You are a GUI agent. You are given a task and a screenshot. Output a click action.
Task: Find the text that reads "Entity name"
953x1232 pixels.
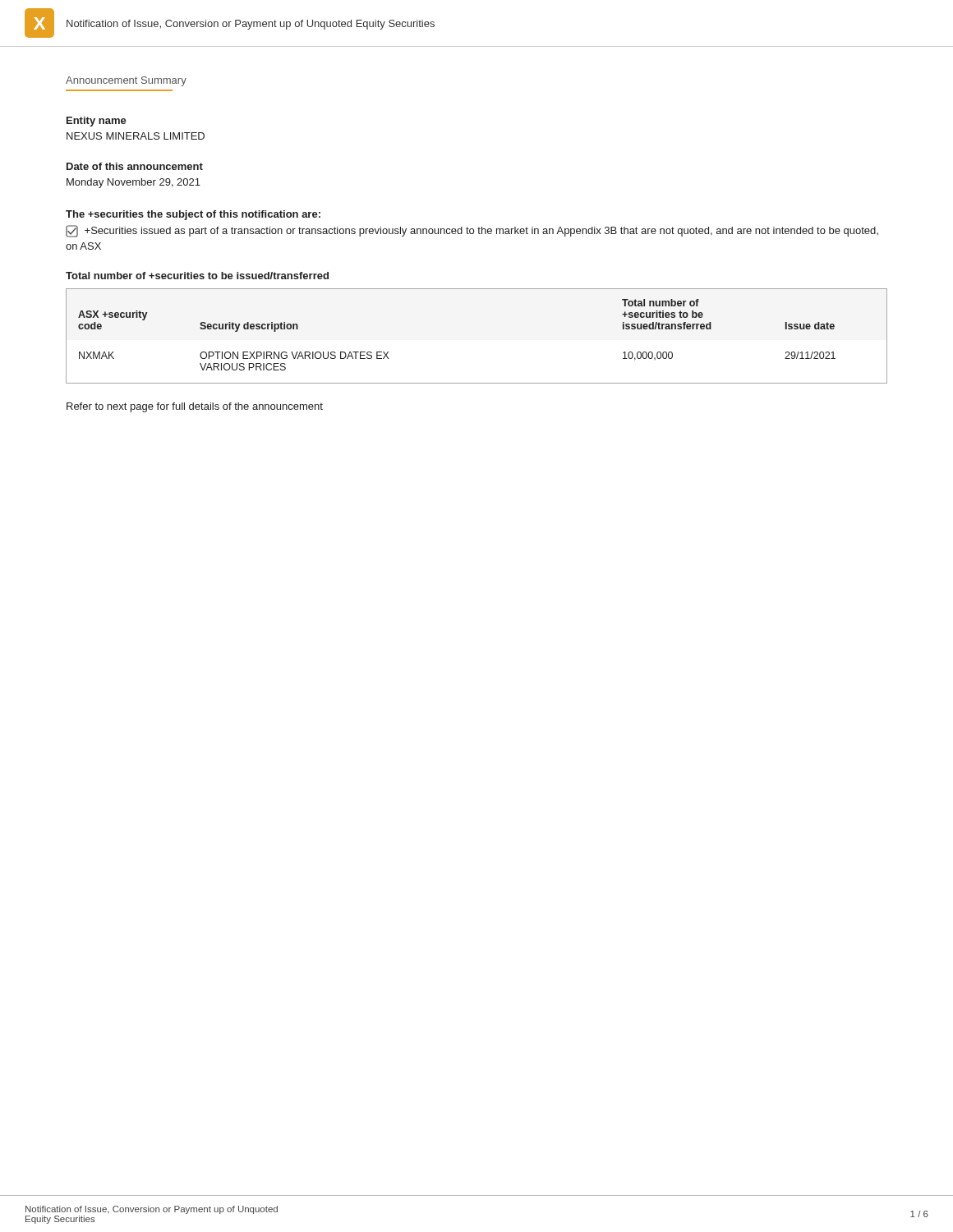click(96, 120)
